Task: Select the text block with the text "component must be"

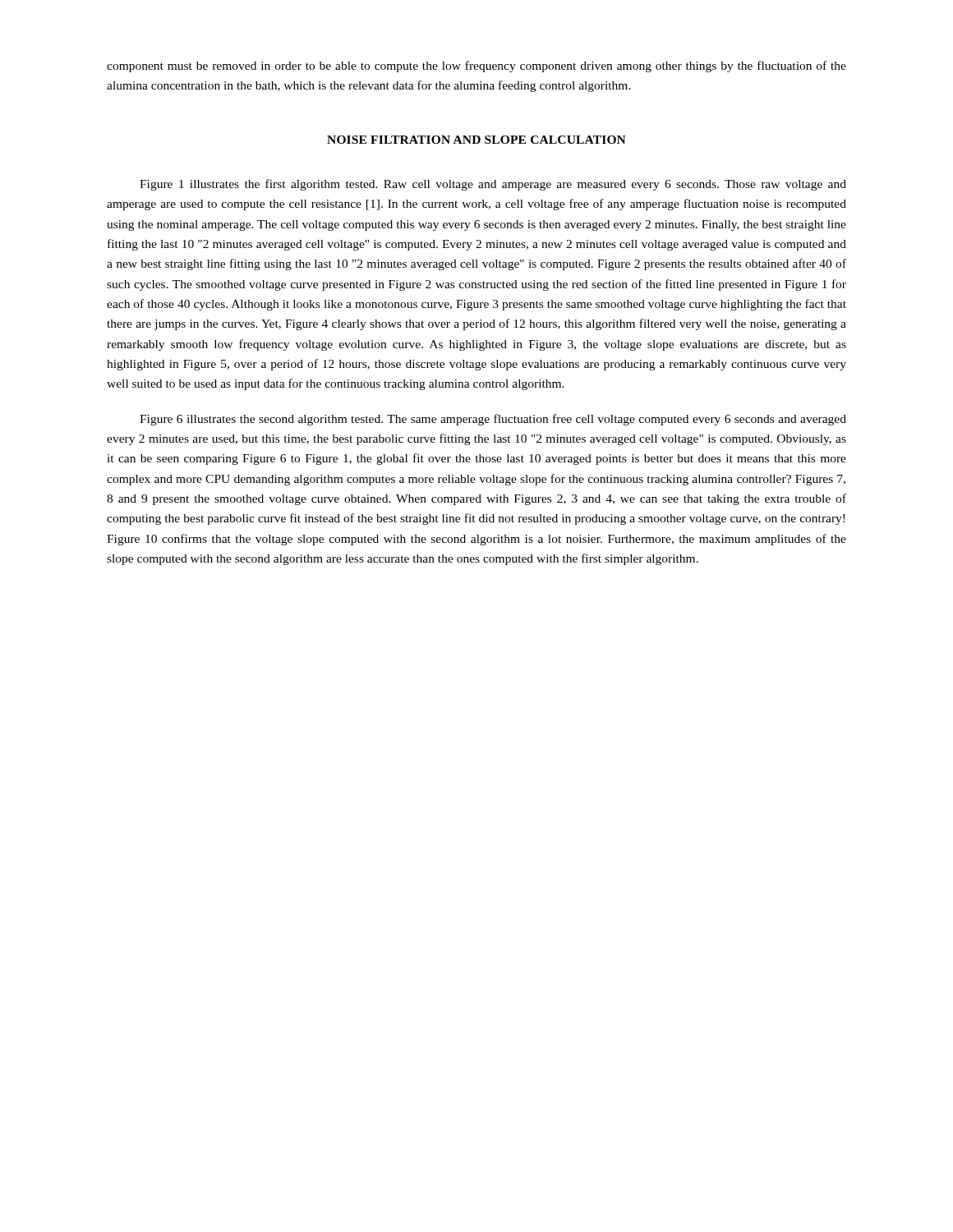Action: (476, 76)
